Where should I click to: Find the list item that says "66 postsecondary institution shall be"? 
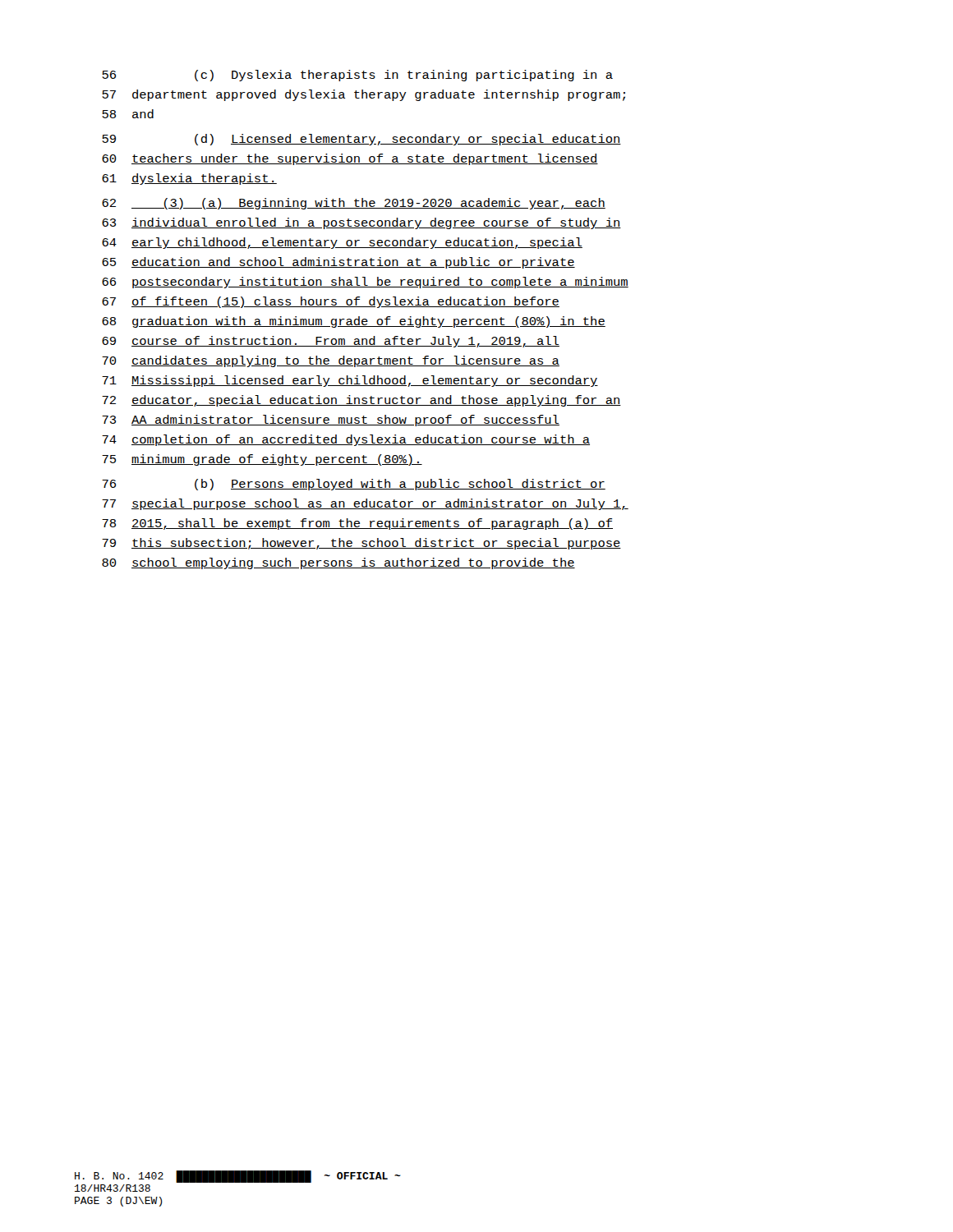pyautogui.click(x=476, y=283)
